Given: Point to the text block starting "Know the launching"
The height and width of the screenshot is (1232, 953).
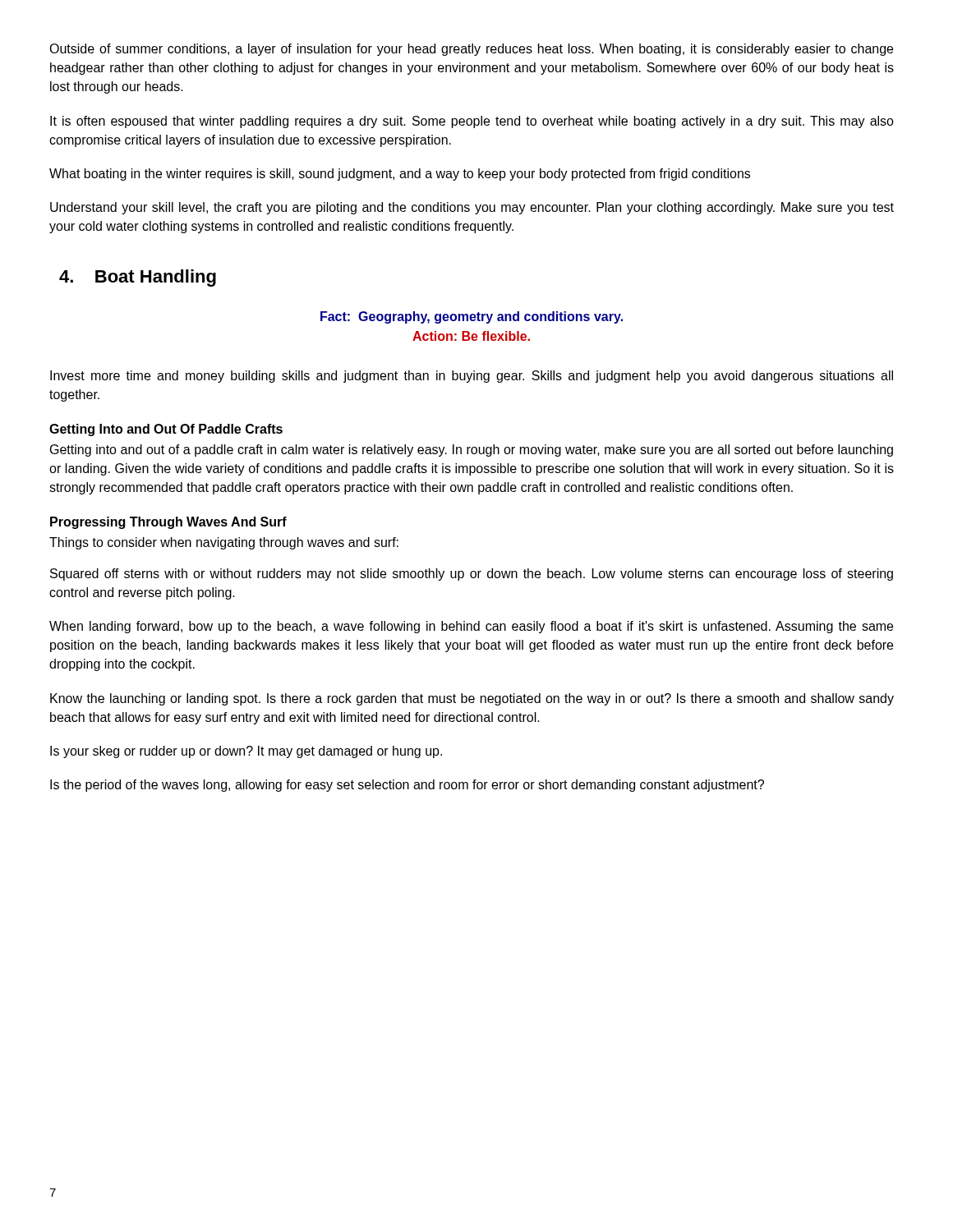Looking at the screenshot, I should 472,708.
